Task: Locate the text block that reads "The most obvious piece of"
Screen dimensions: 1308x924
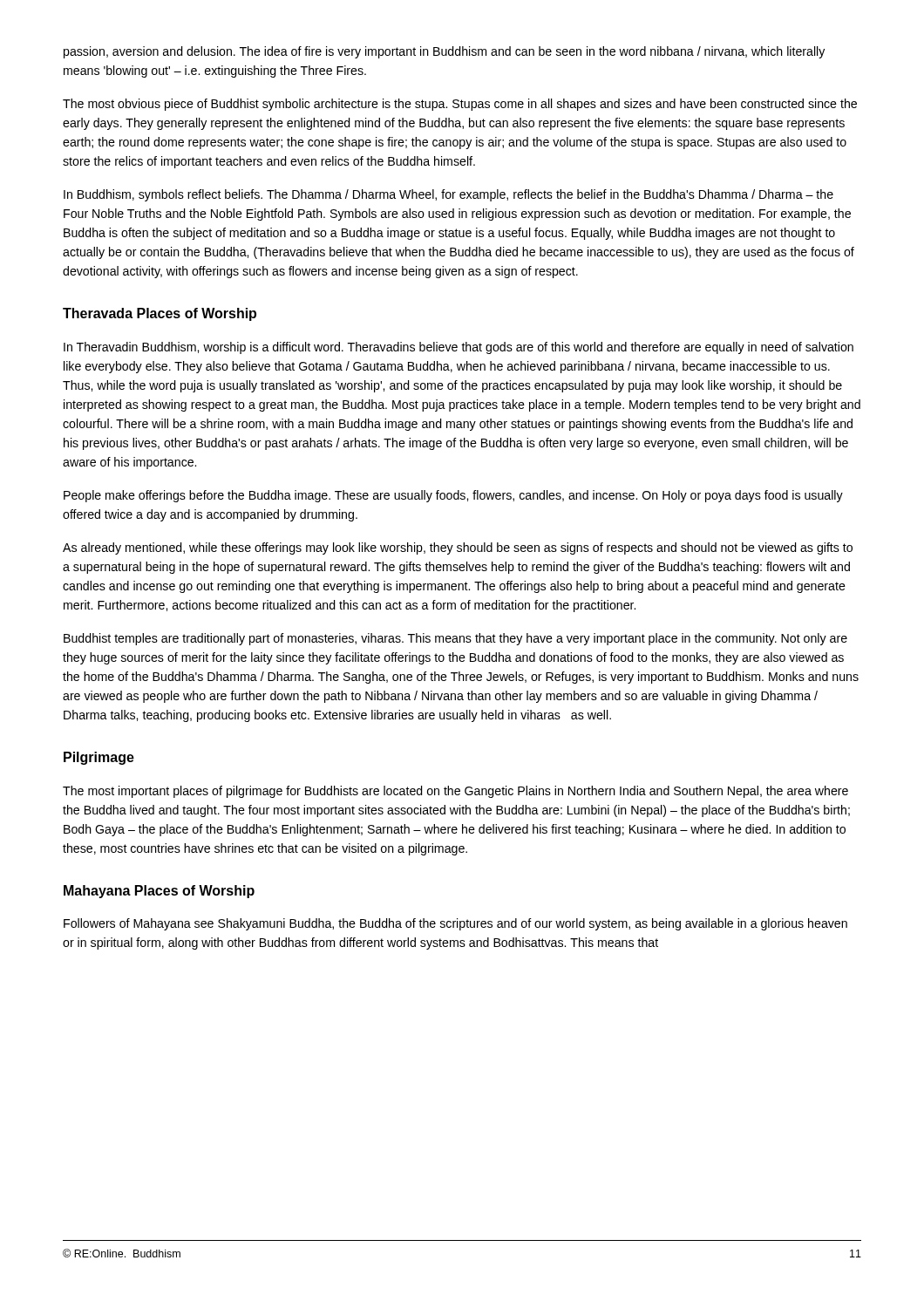Action: [x=460, y=133]
